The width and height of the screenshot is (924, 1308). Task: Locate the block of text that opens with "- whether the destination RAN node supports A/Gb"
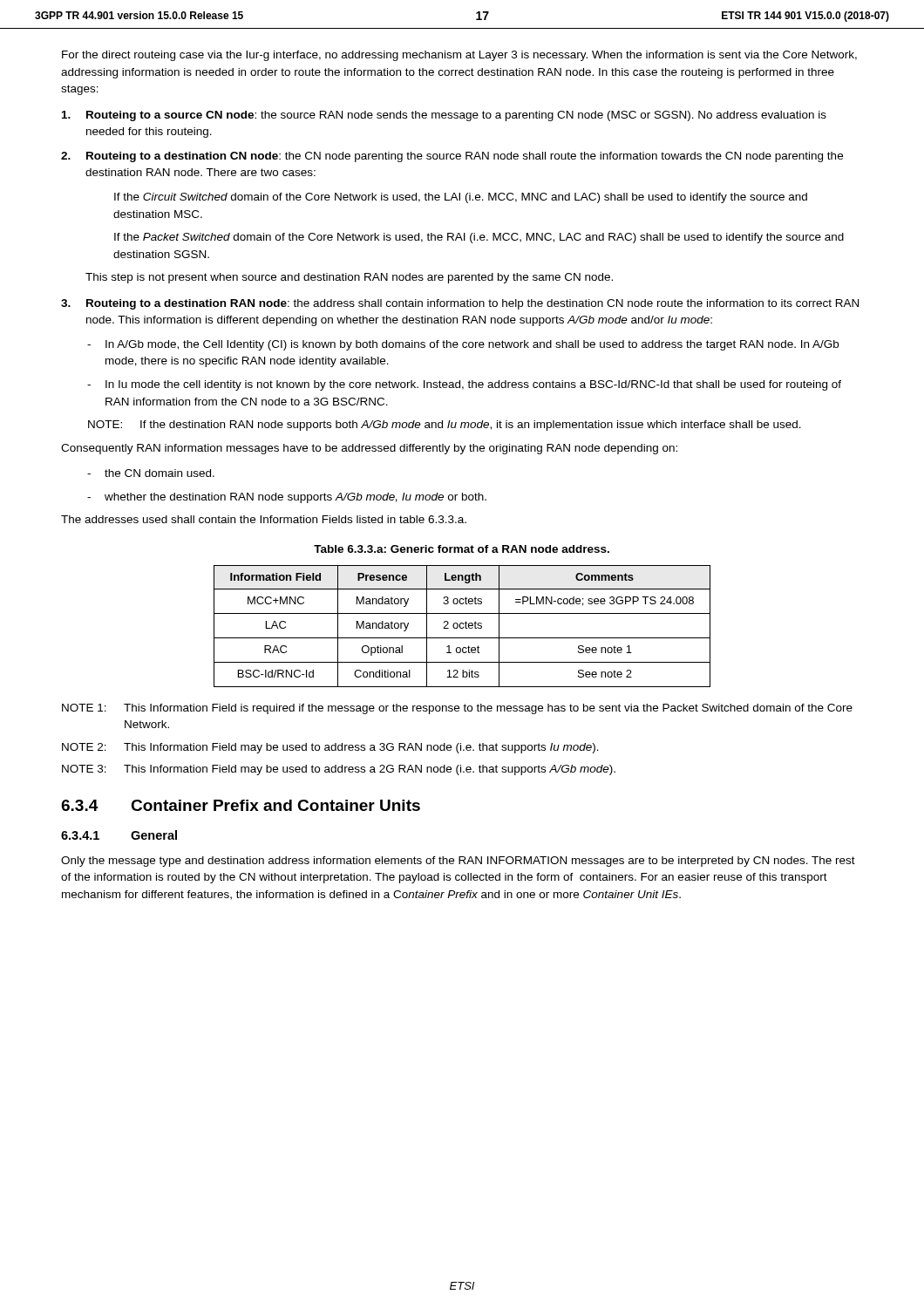click(475, 497)
